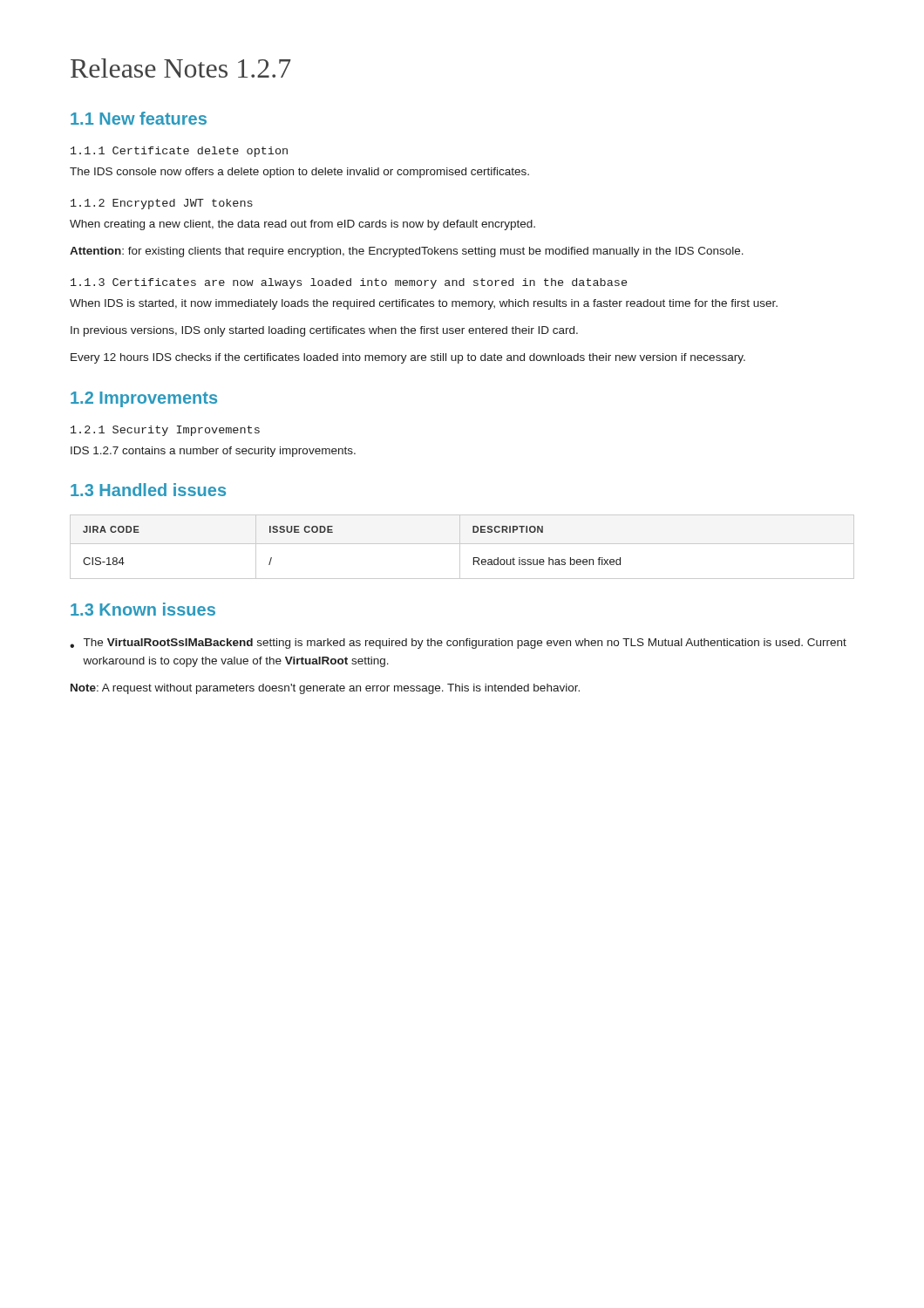This screenshot has width=924, height=1308.
Task: Click on the region starting "1.2 Improvements"
Action: click(144, 399)
